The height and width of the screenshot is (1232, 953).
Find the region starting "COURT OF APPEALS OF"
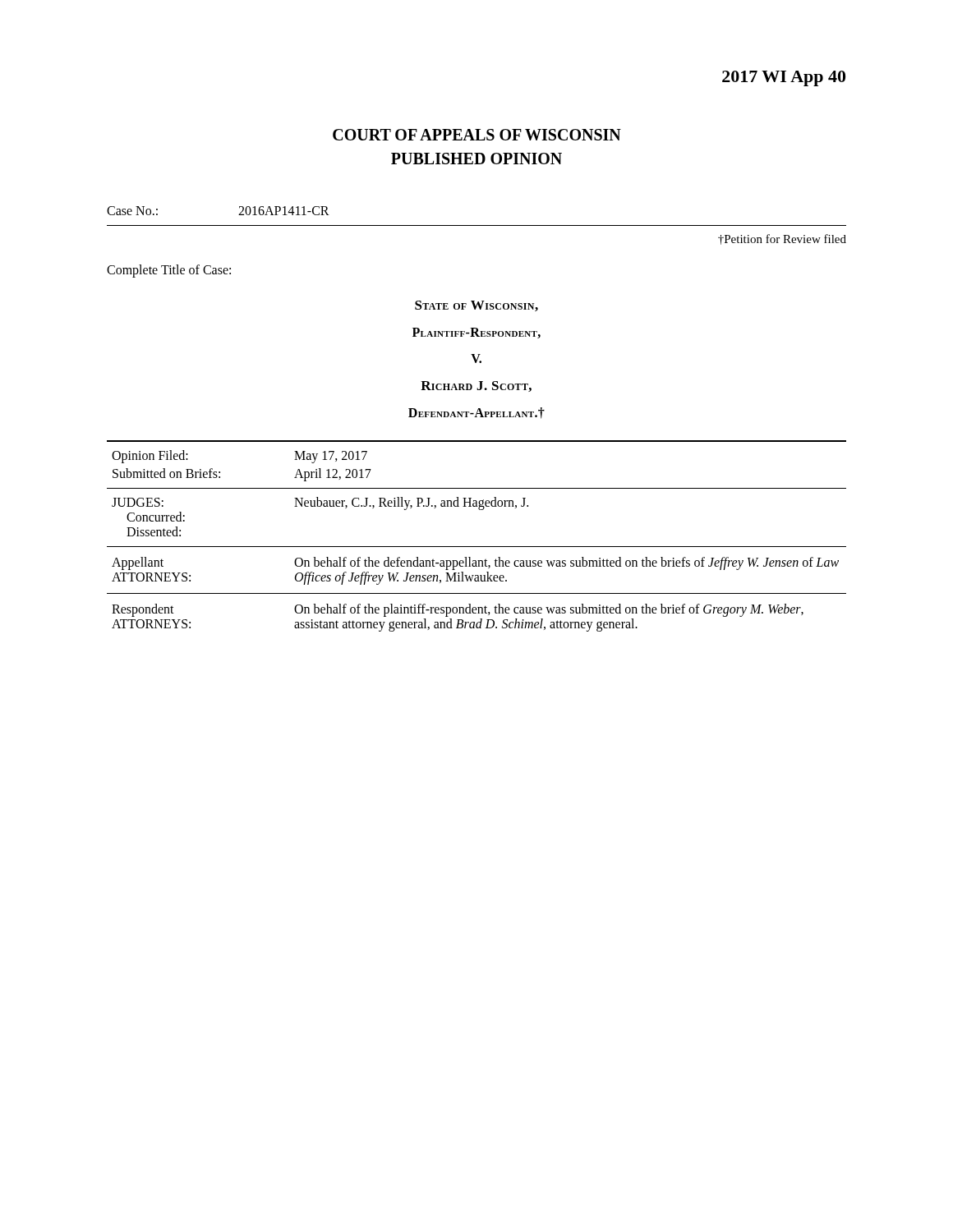(x=476, y=147)
